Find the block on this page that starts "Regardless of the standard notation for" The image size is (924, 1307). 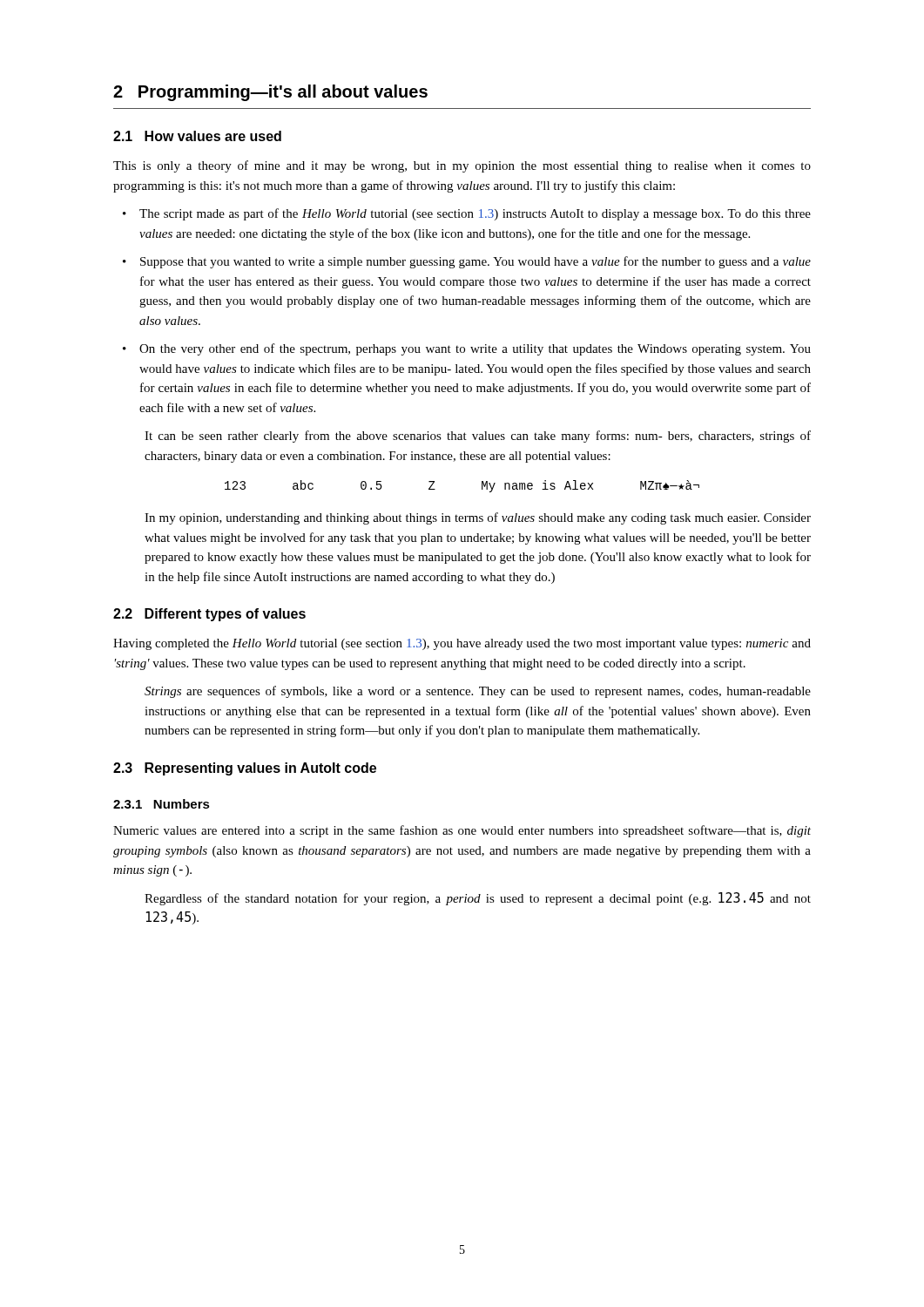pyautogui.click(x=478, y=908)
